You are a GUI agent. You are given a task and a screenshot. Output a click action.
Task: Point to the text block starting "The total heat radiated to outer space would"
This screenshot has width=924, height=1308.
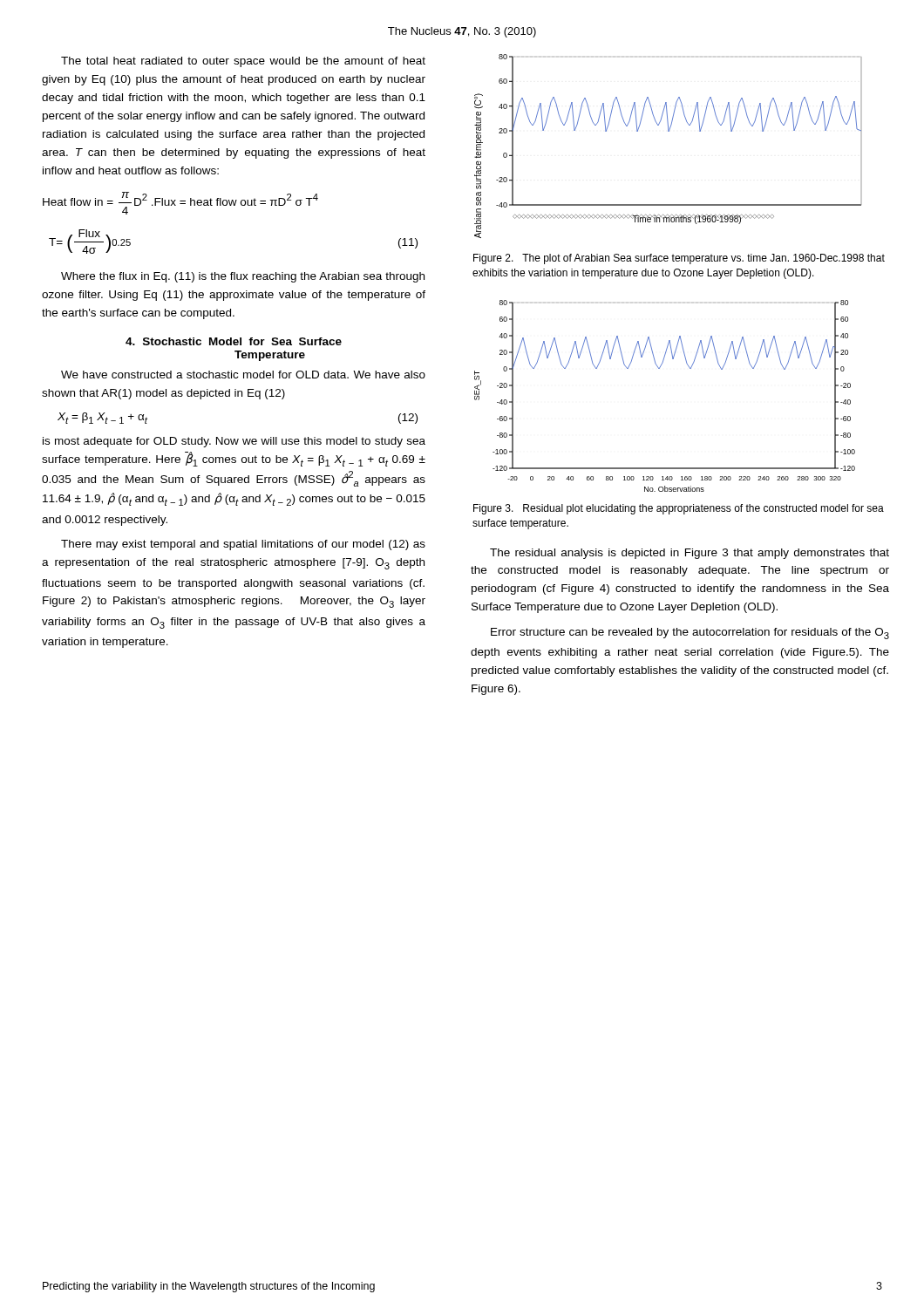click(234, 115)
